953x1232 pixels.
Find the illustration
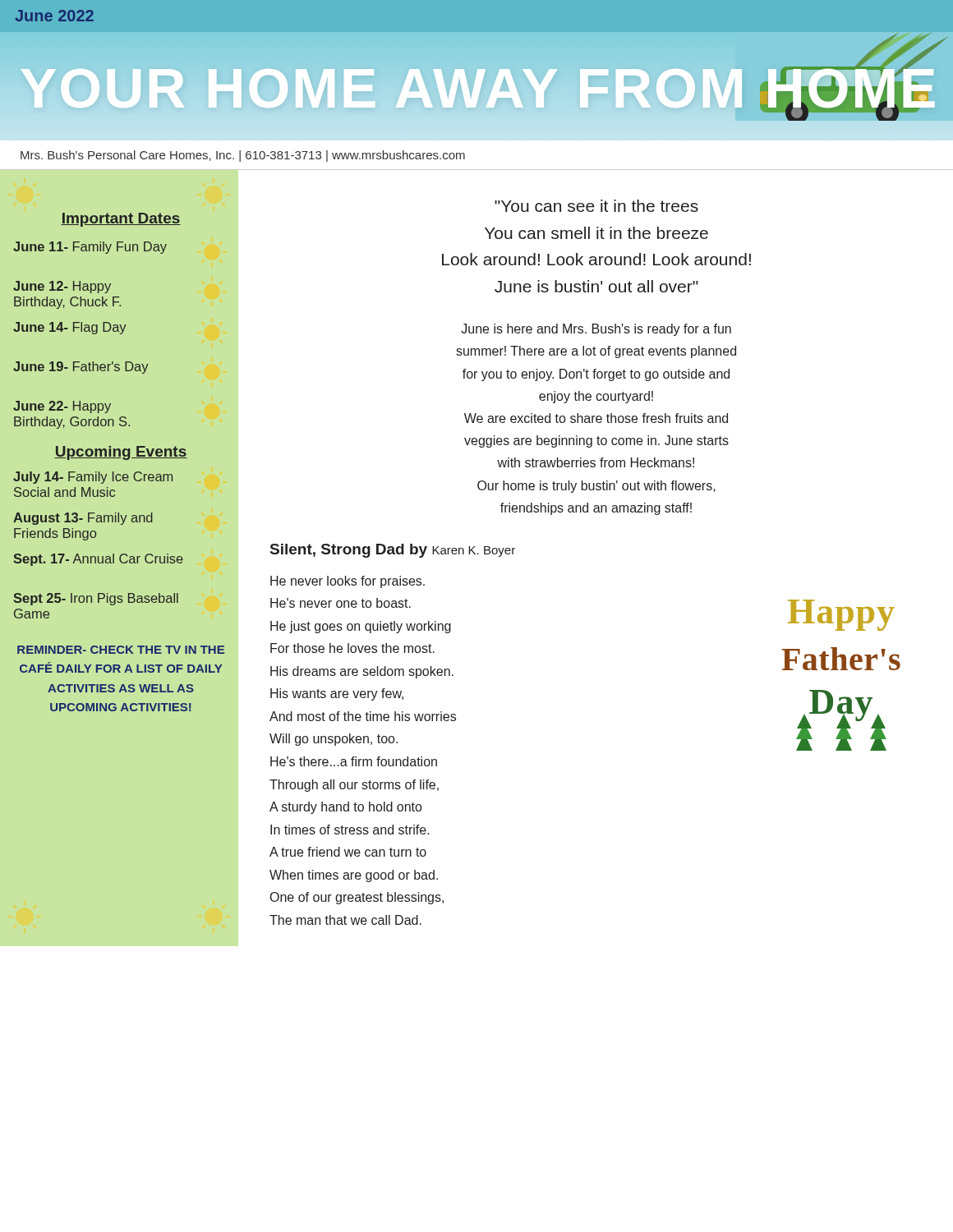[x=841, y=668]
